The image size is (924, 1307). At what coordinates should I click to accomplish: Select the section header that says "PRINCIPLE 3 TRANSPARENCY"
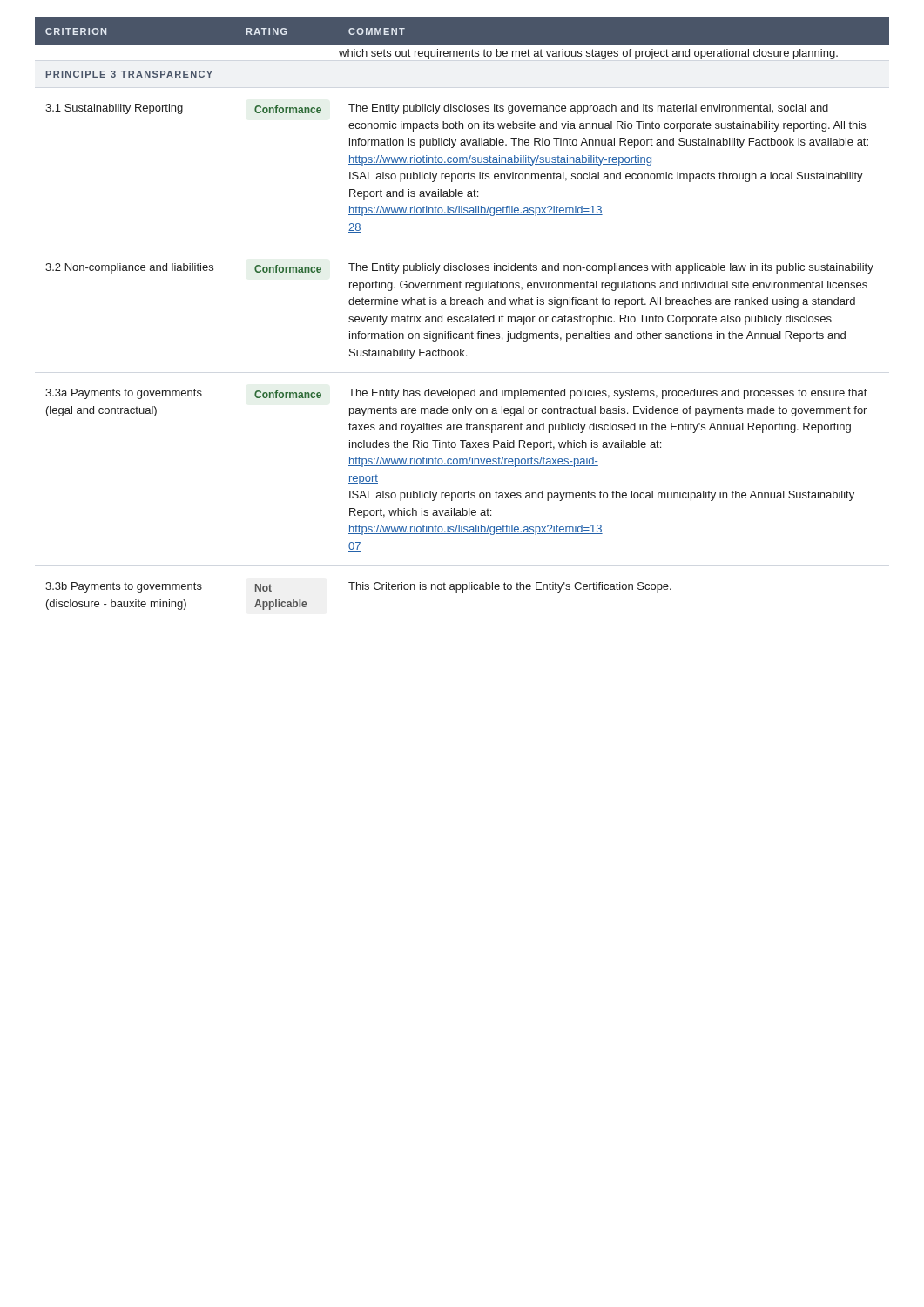pyautogui.click(x=129, y=74)
